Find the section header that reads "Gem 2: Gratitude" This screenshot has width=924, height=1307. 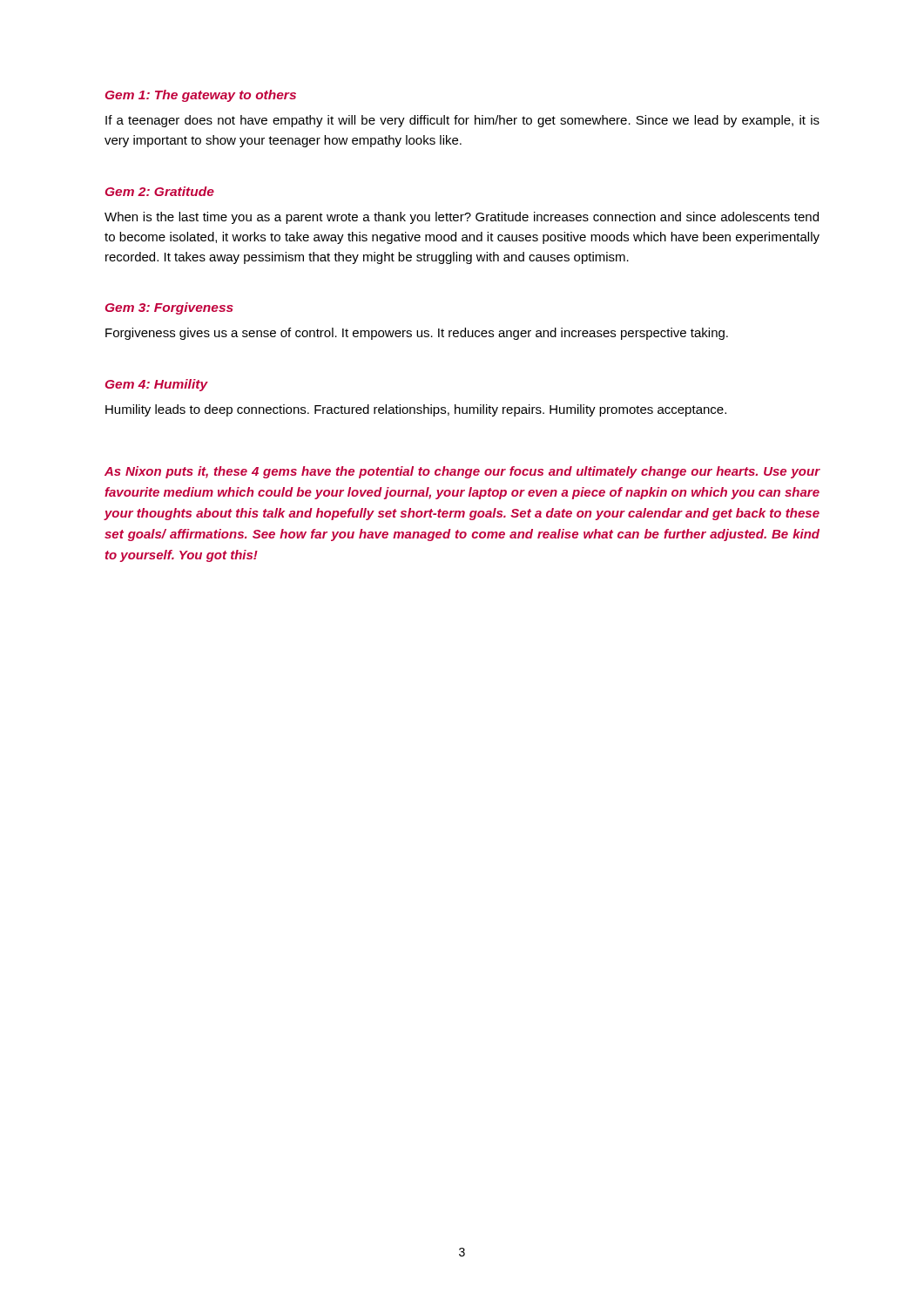click(x=159, y=191)
